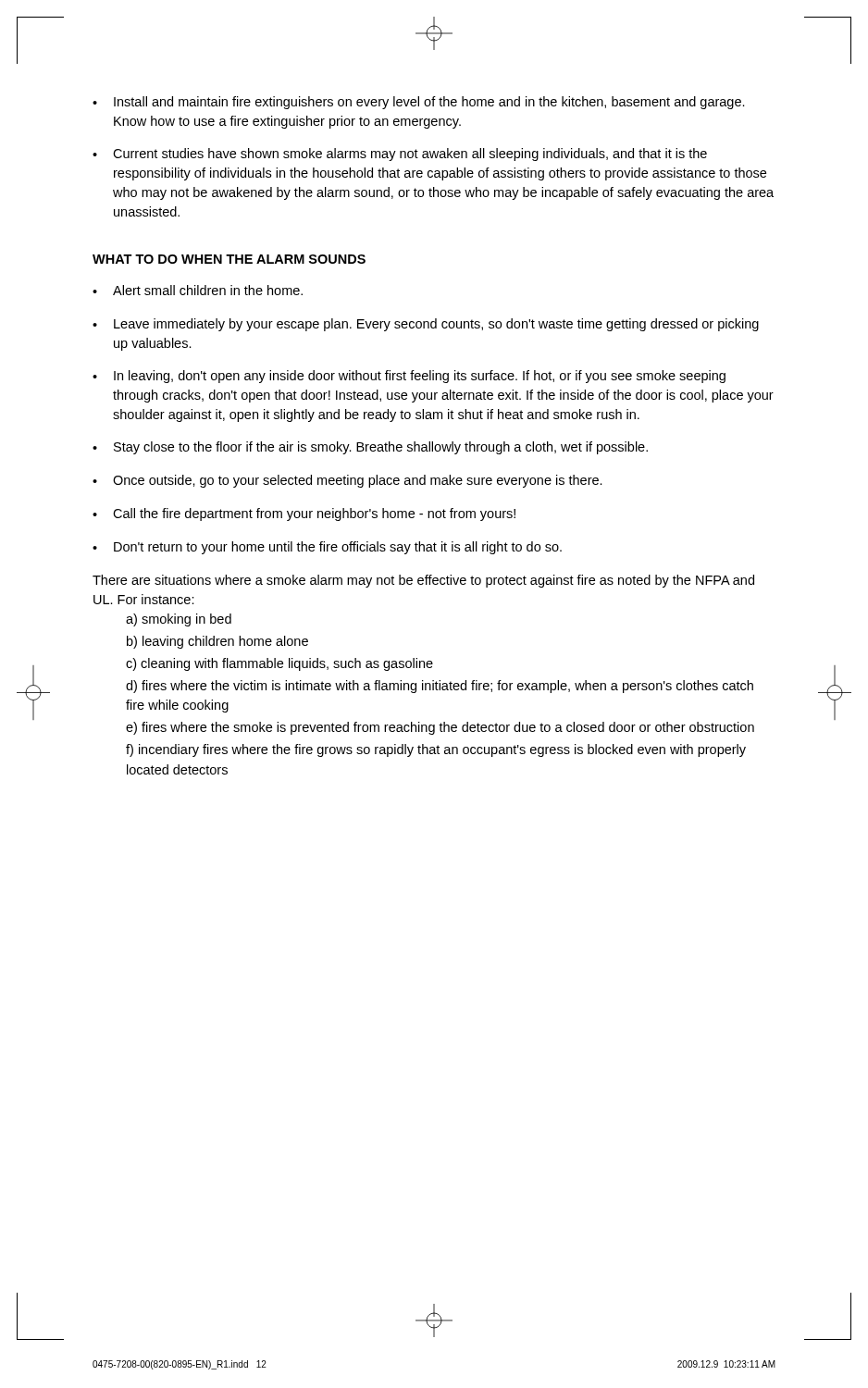Click on the passage starting "There are situations where"
The height and width of the screenshot is (1388, 868).
tap(434, 677)
